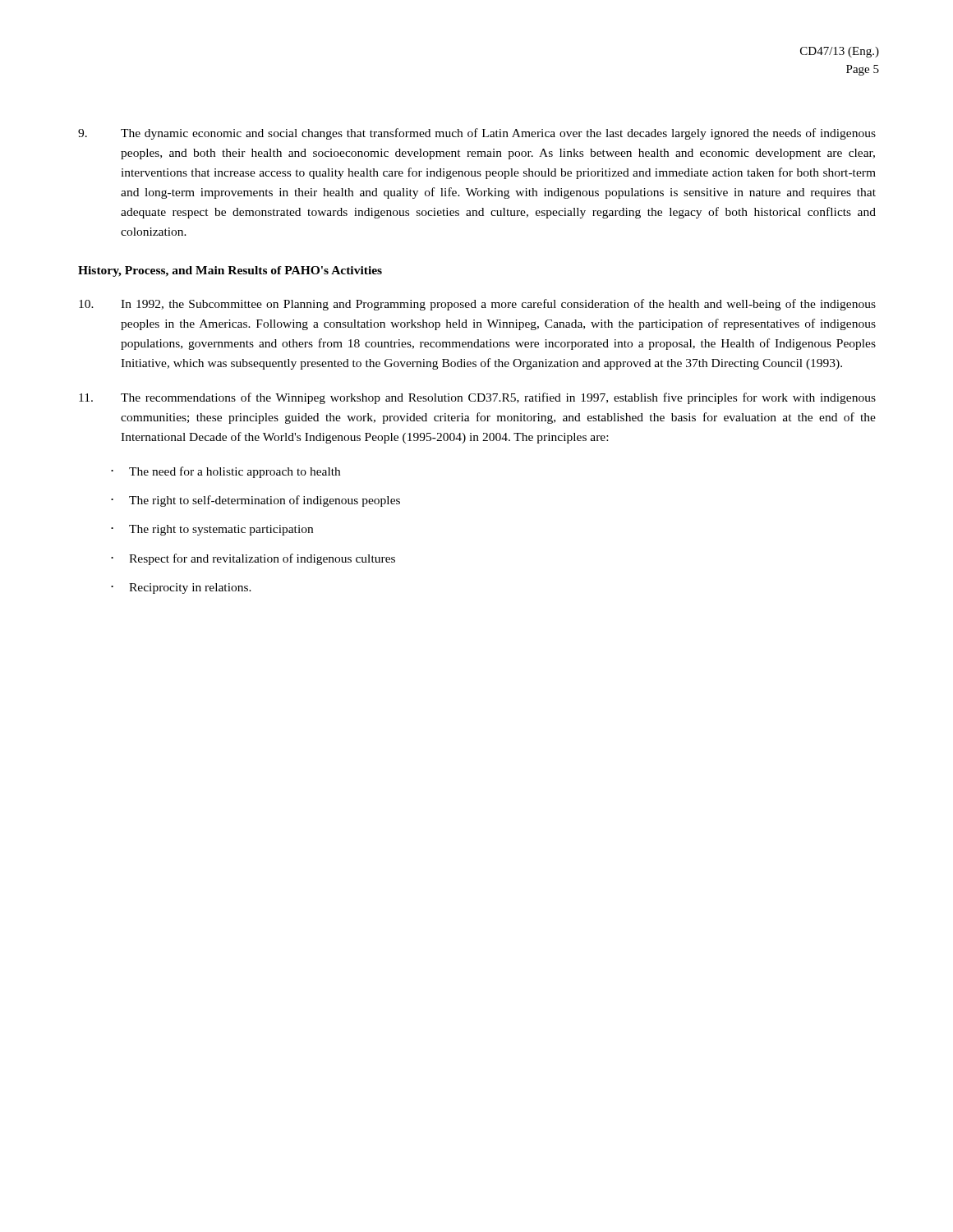The image size is (953, 1232).
Task: Find the text block with the text "In 1992, the"
Action: pos(477,333)
